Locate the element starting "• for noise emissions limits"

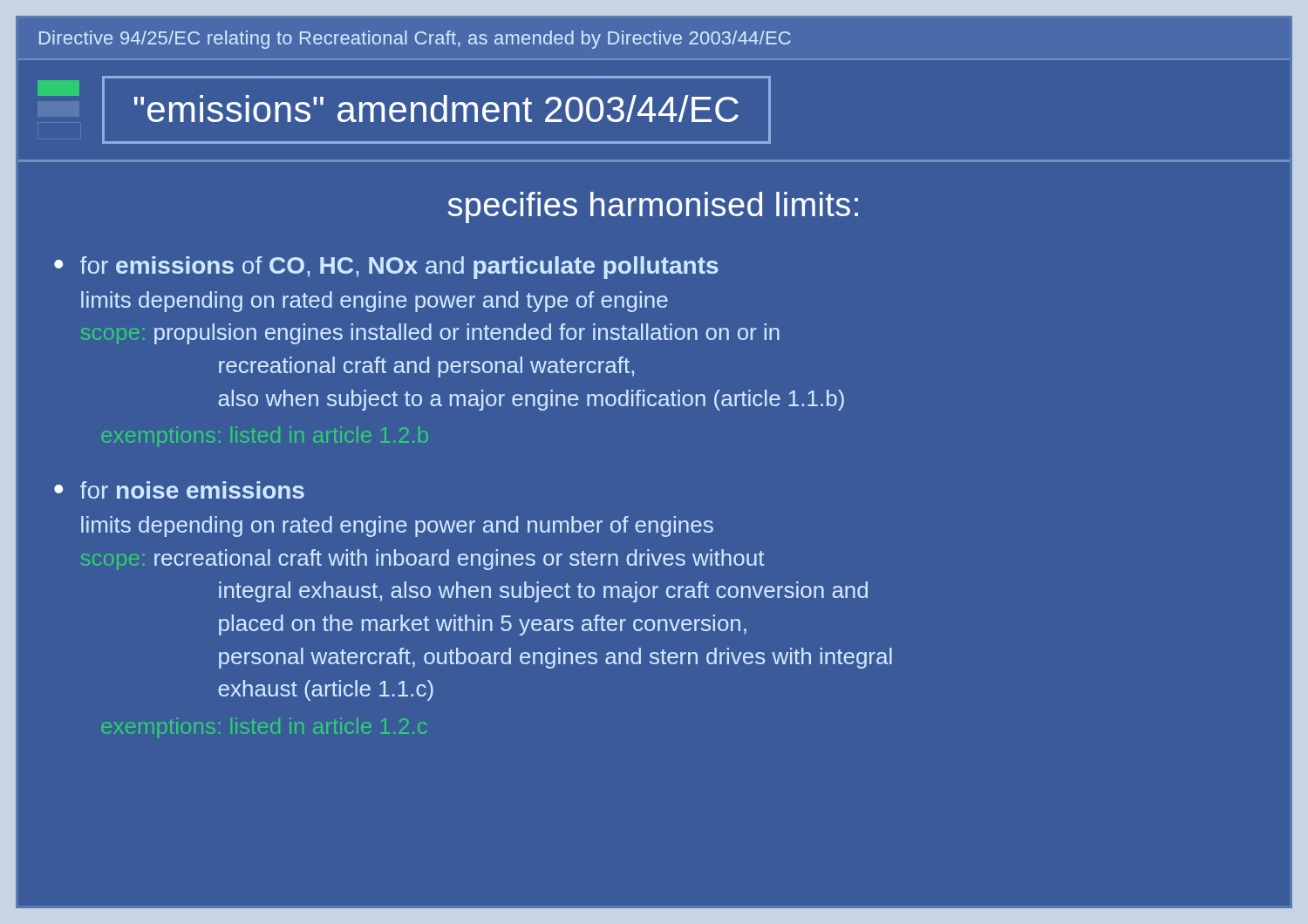tap(654, 607)
